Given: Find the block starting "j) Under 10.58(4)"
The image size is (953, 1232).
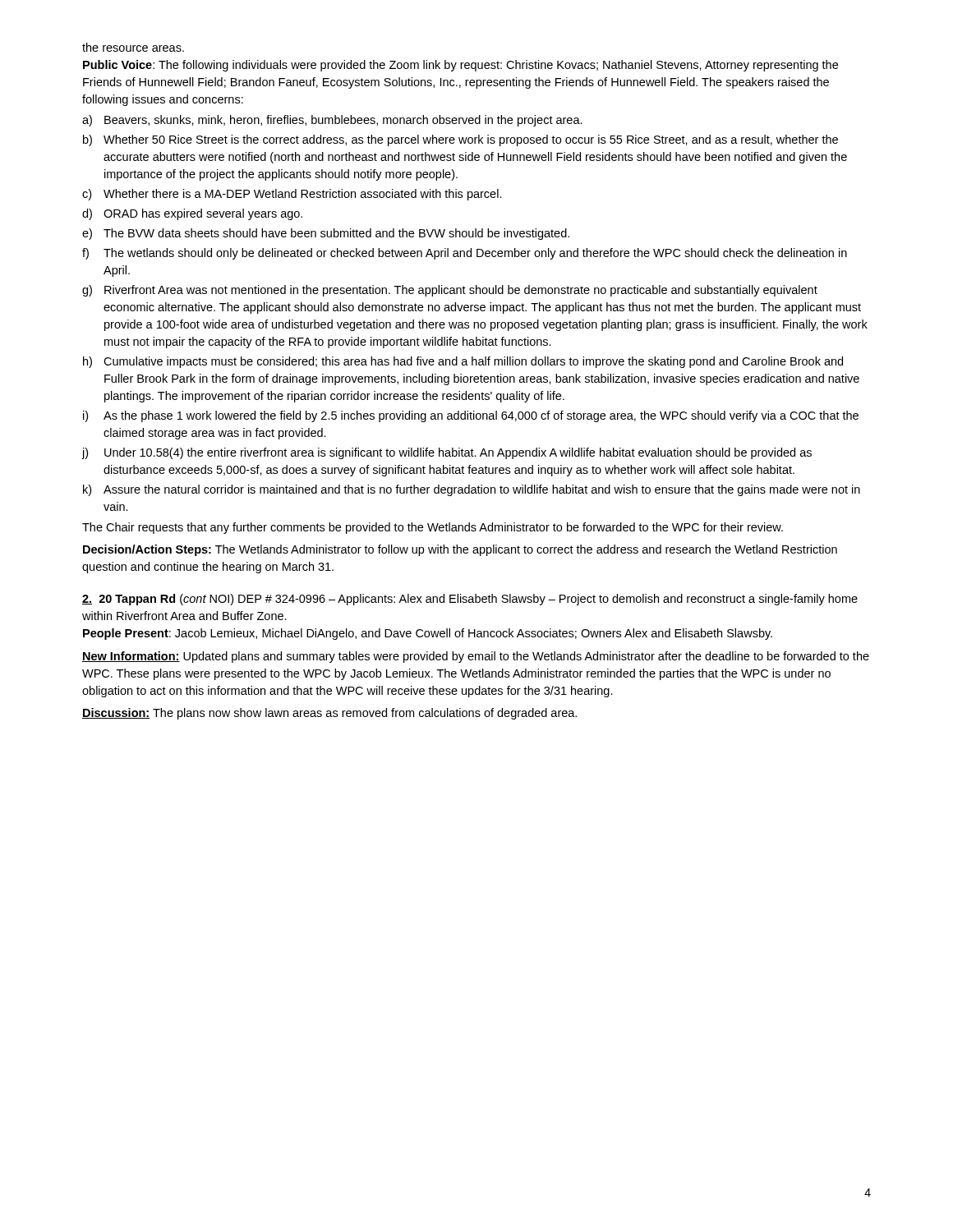Looking at the screenshot, I should (x=476, y=462).
